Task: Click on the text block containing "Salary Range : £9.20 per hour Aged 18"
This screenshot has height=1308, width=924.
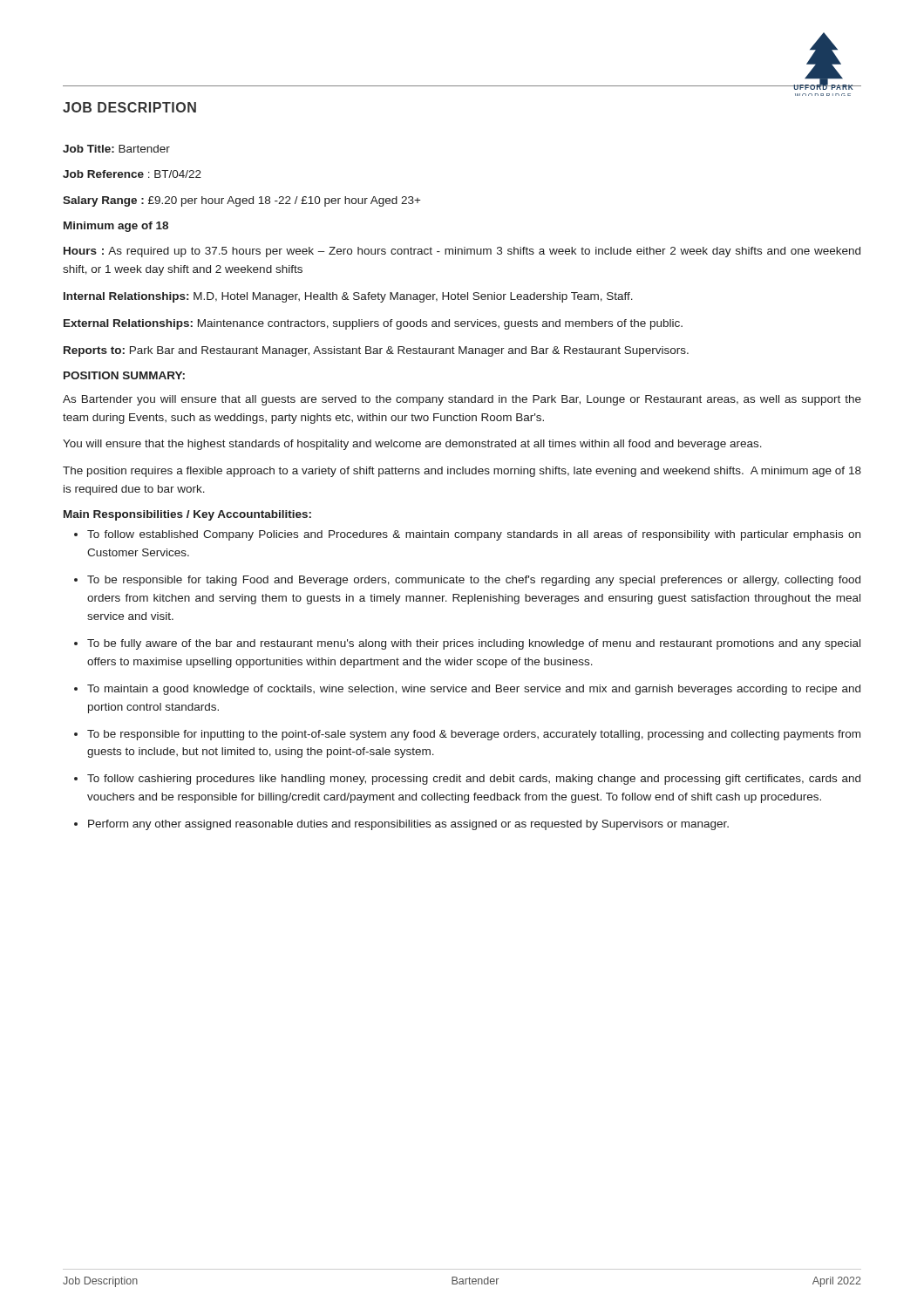Action: 242,200
